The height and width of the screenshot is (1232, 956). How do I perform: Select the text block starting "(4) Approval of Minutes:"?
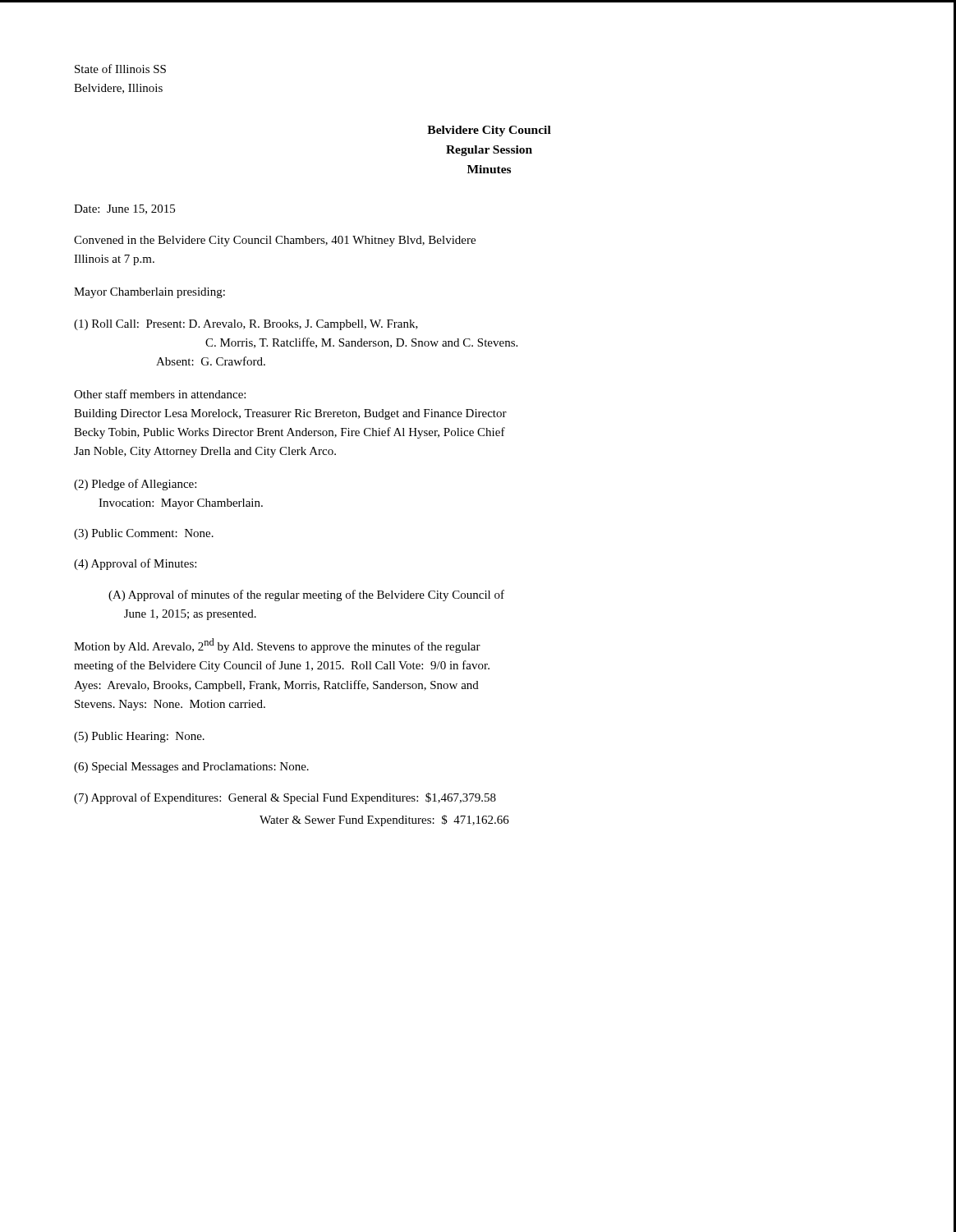point(136,564)
